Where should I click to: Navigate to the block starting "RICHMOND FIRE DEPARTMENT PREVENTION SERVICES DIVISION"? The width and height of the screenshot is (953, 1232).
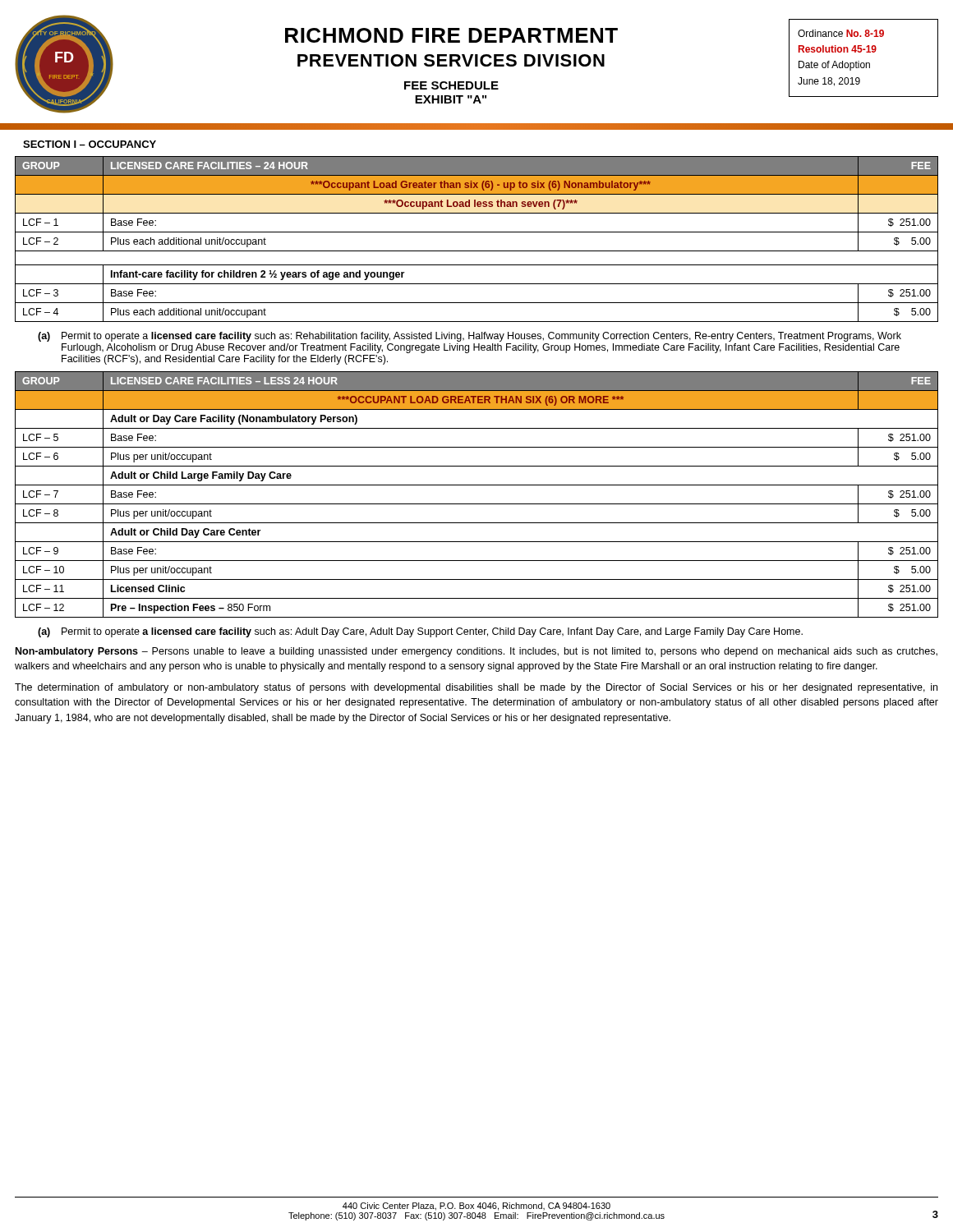pyautogui.click(x=451, y=64)
